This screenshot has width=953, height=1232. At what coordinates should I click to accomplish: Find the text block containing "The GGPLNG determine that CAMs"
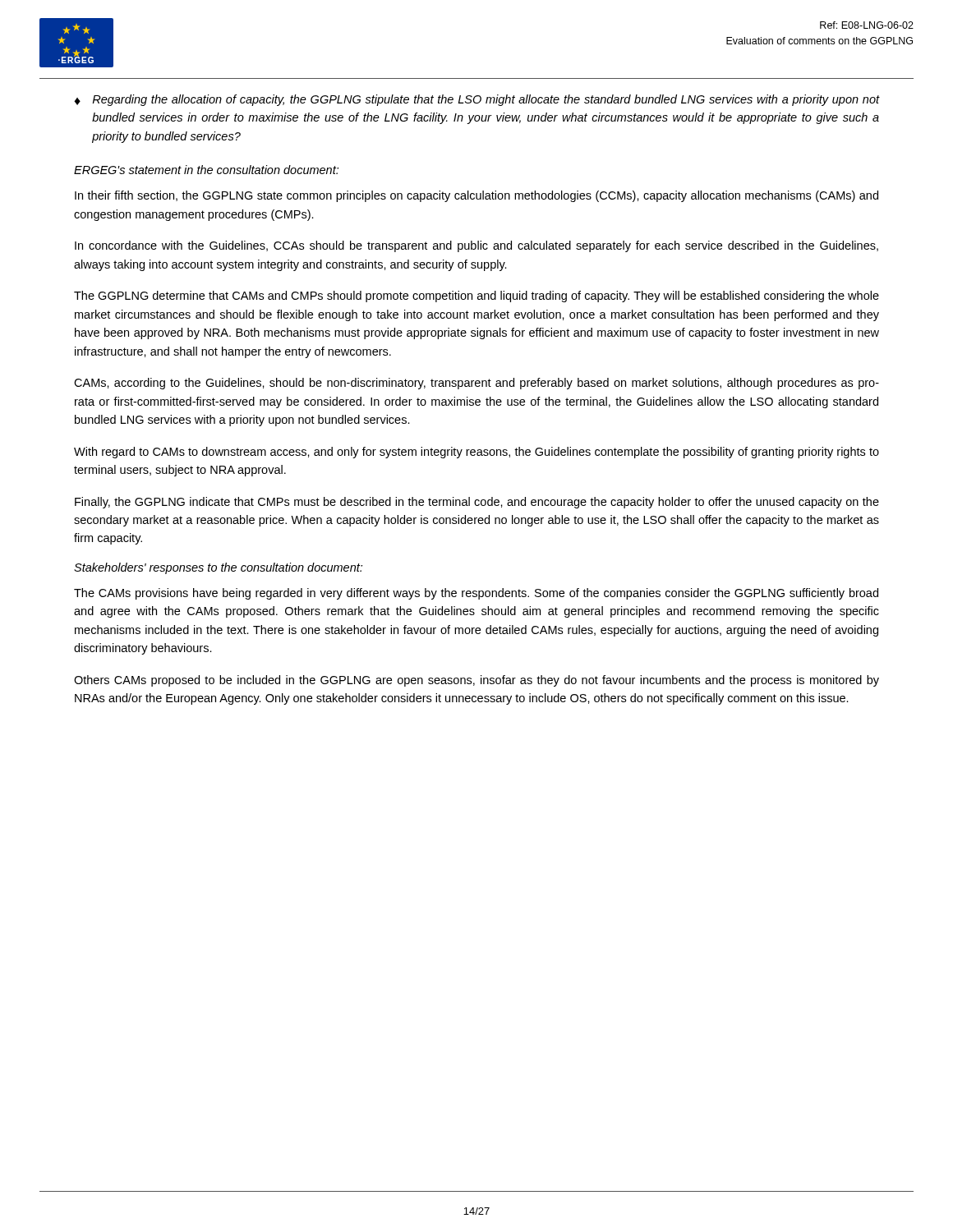pos(476,324)
